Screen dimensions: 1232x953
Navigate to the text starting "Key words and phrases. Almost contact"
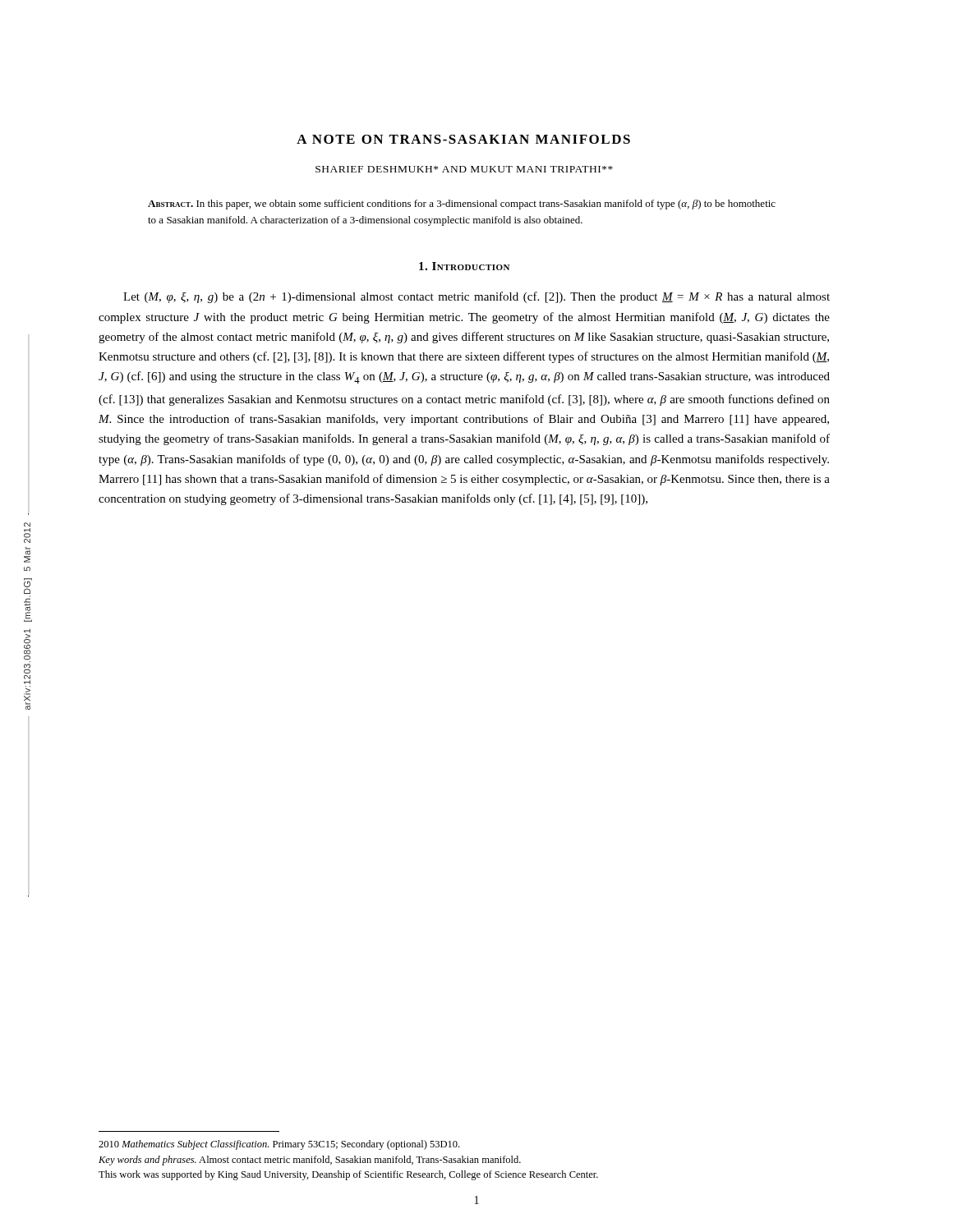coord(310,1159)
